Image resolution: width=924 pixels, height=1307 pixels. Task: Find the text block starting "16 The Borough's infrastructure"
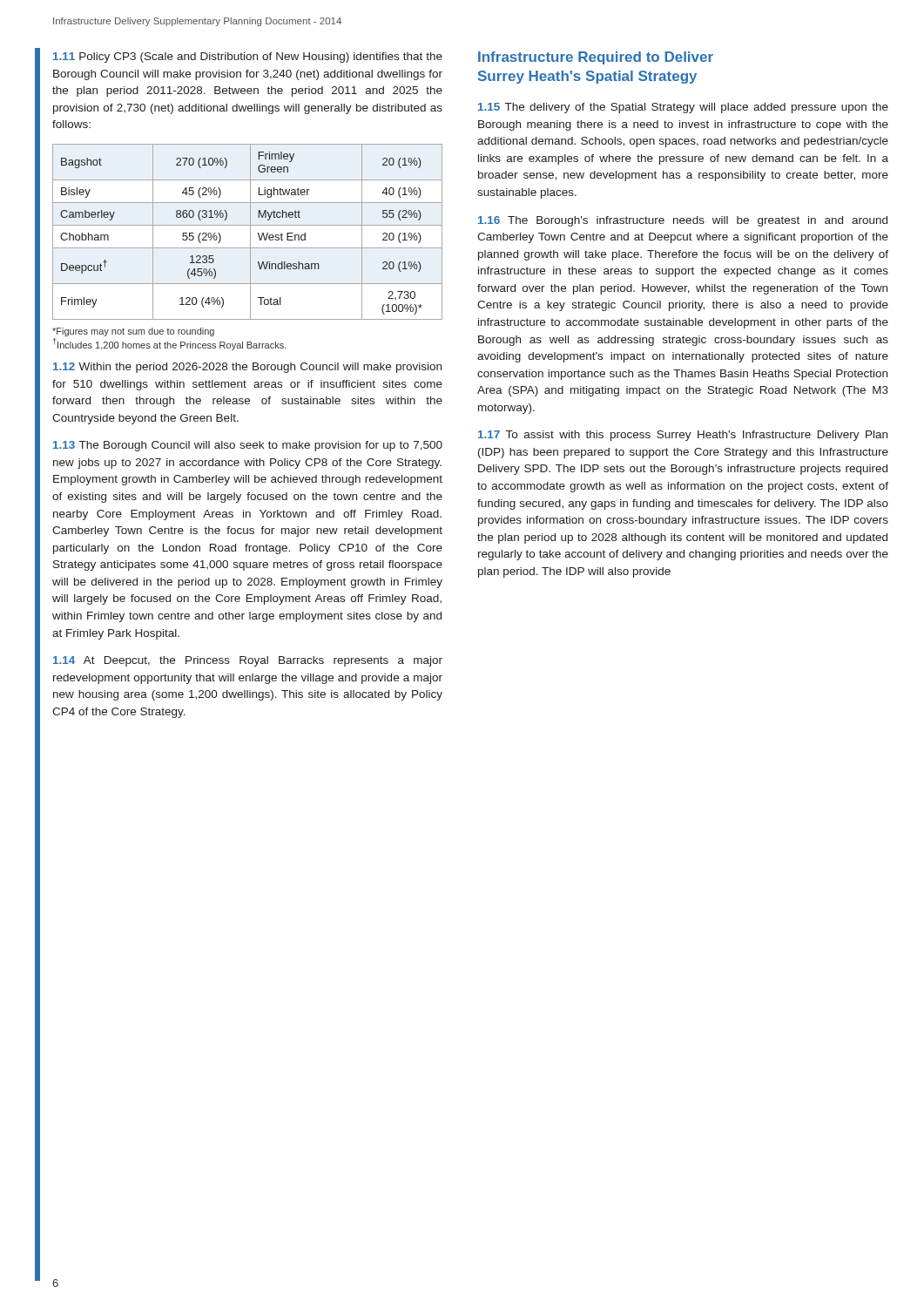[x=683, y=313]
